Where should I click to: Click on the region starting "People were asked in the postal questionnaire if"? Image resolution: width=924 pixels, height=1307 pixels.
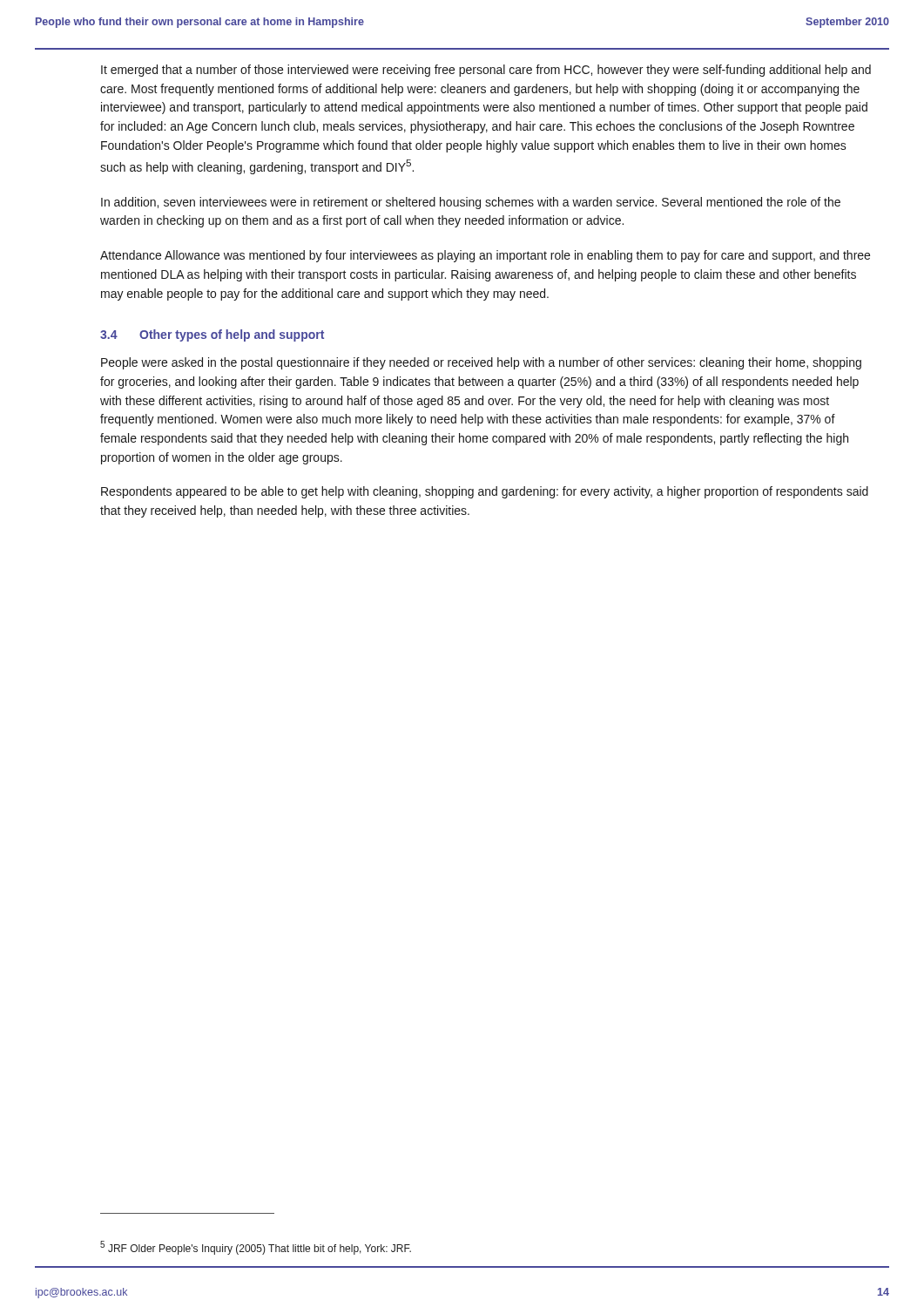click(481, 410)
